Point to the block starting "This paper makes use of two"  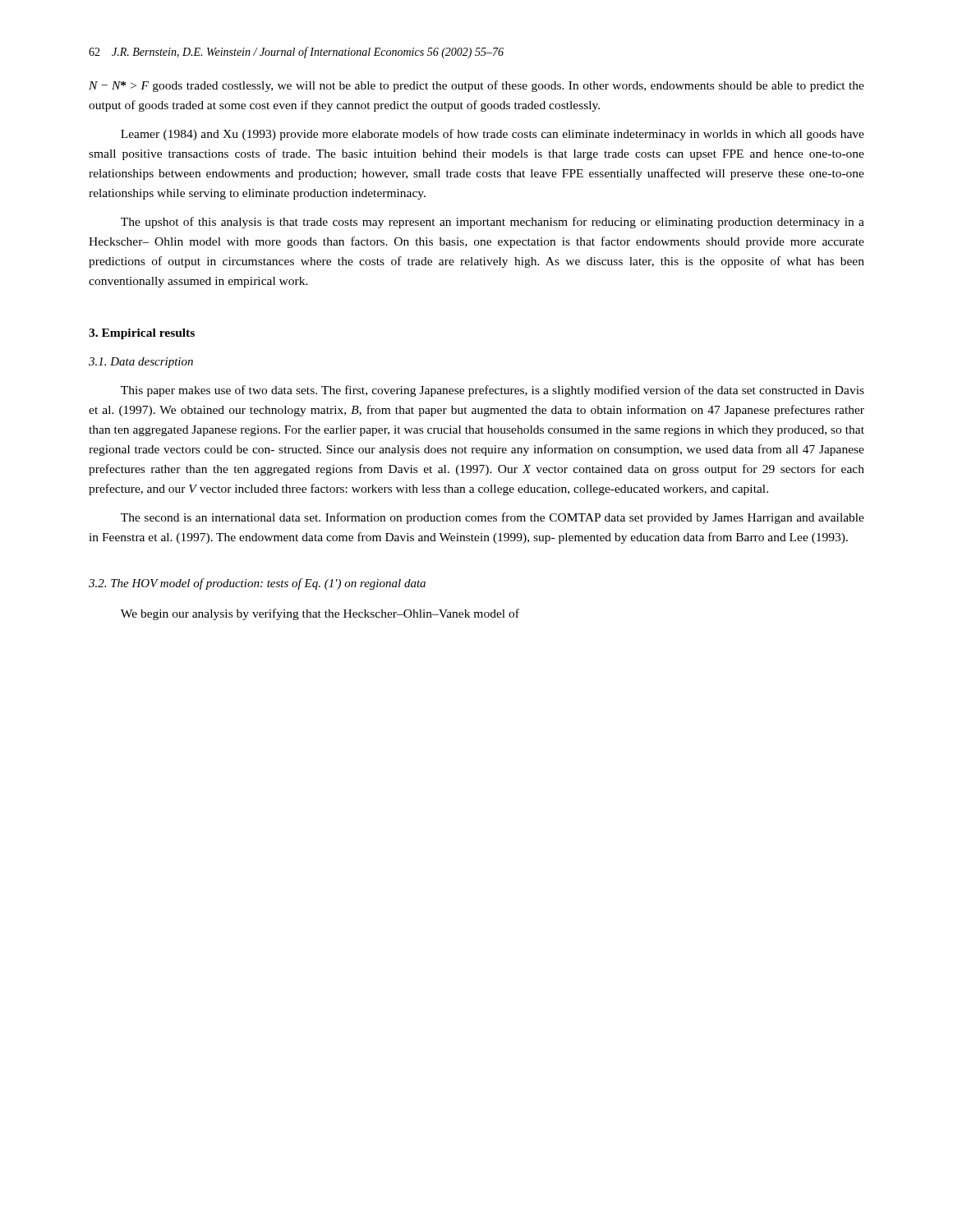(x=476, y=439)
